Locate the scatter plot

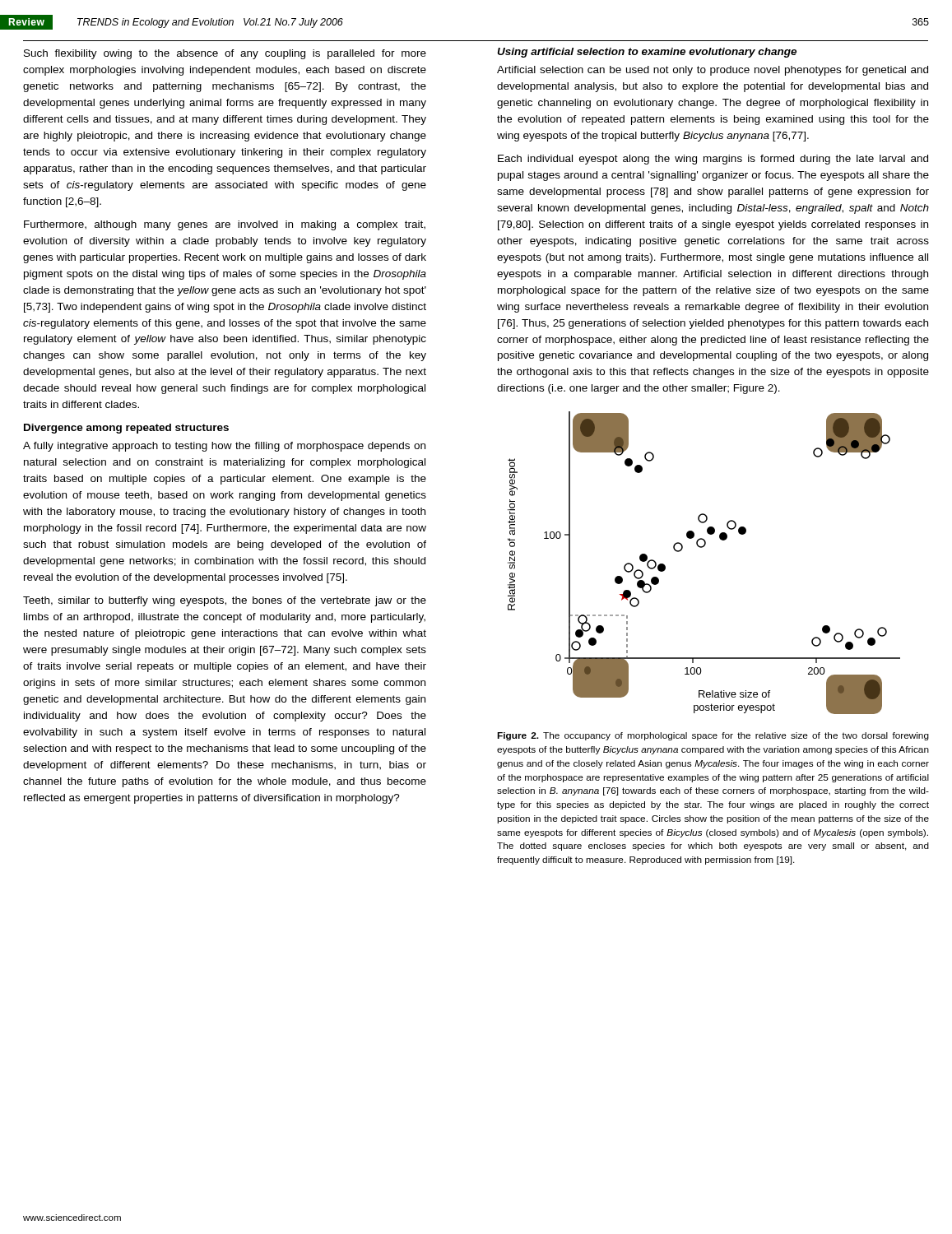tap(713, 635)
